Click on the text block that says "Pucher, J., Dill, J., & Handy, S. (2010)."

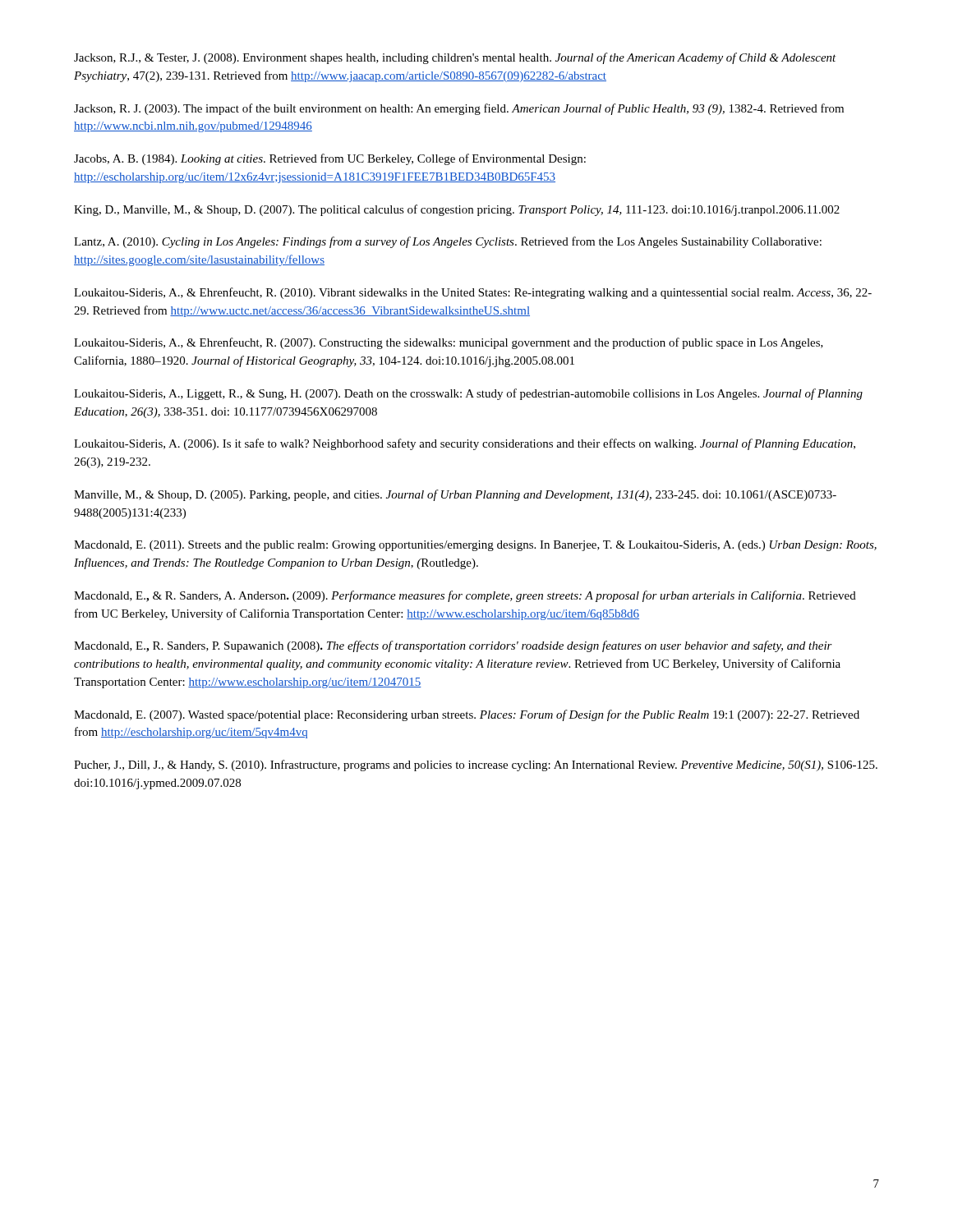click(x=476, y=774)
